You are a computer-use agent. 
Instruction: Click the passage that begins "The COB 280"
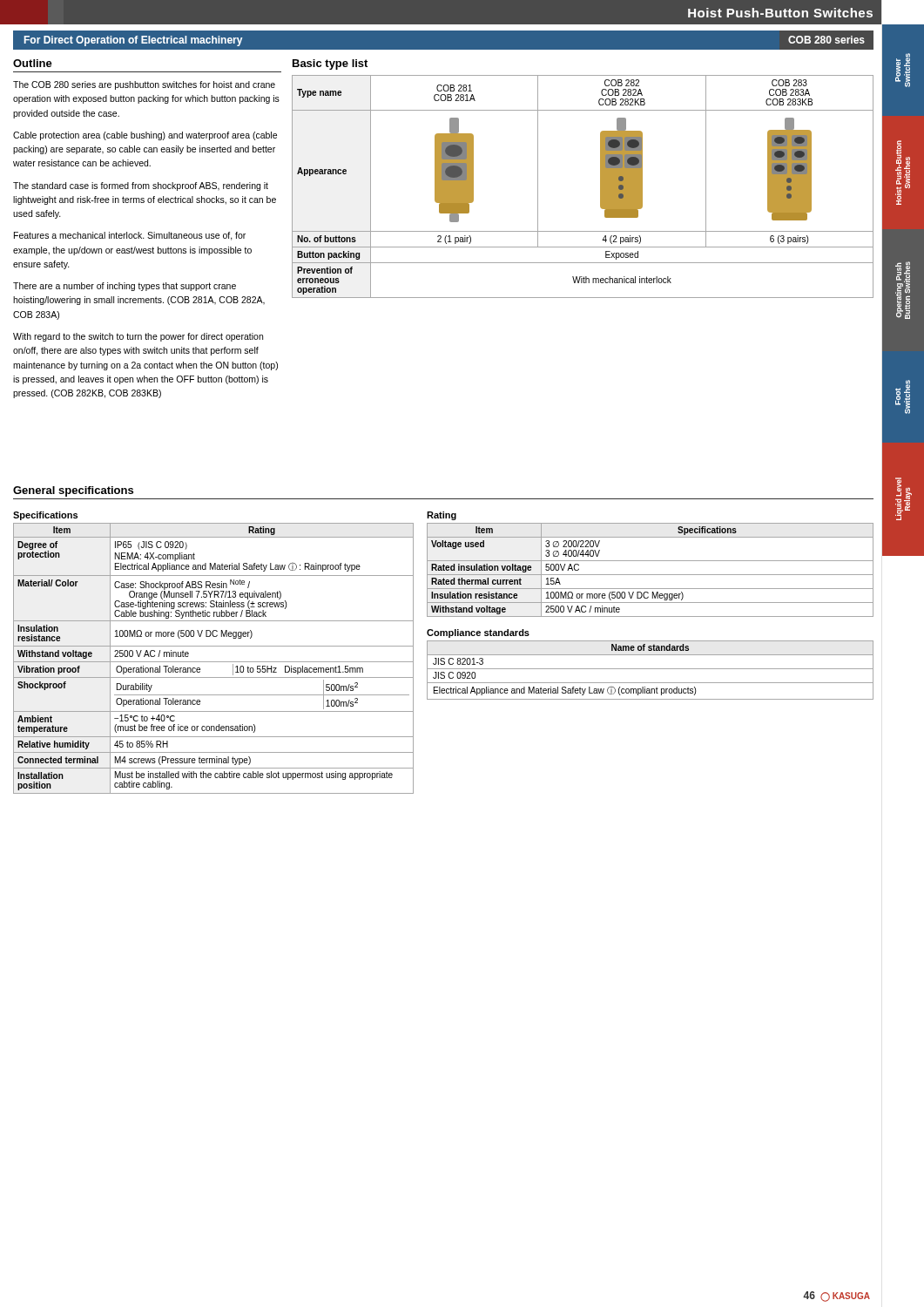(146, 99)
